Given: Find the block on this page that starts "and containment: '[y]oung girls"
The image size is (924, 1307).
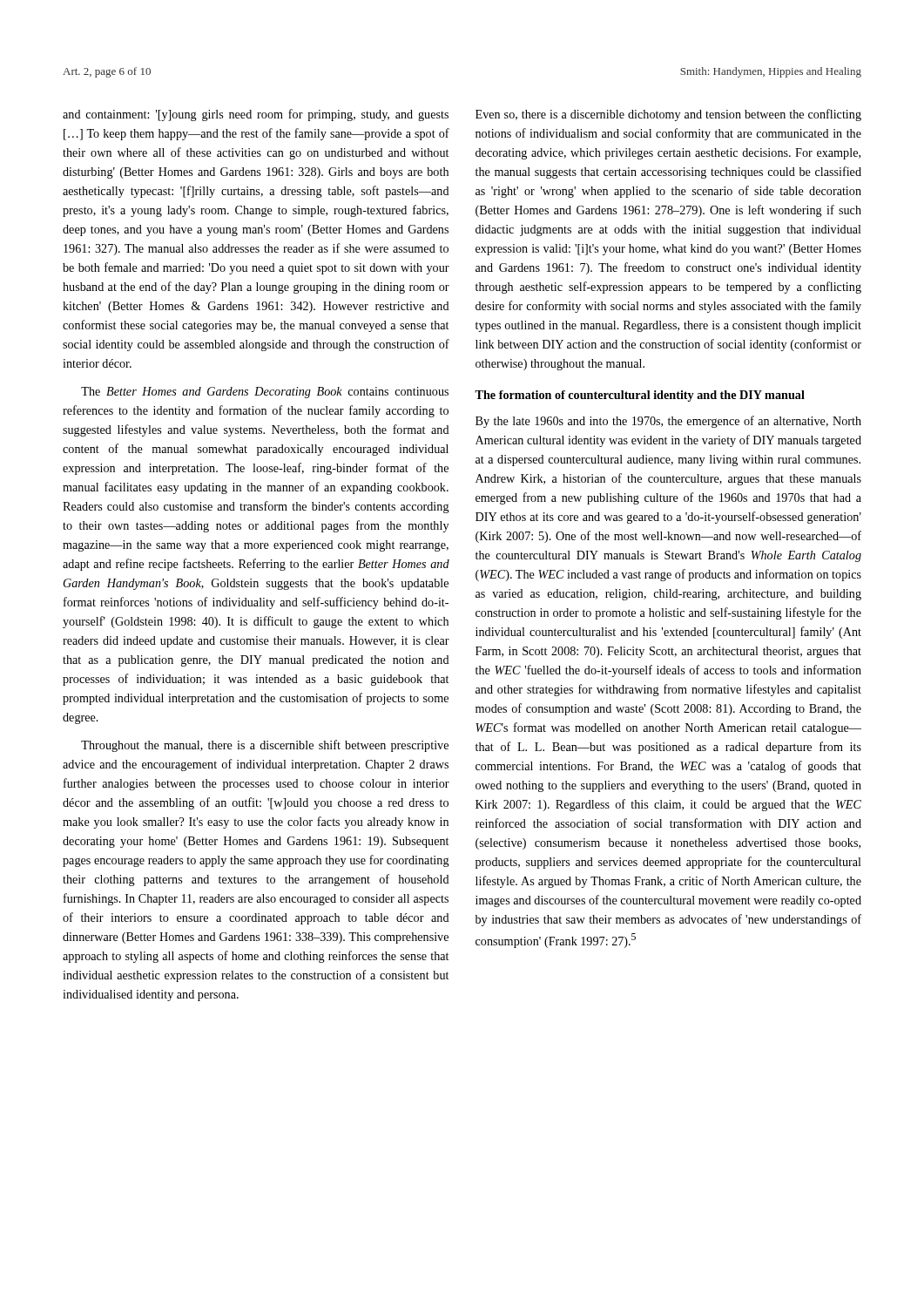Looking at the screenshot, I should tap(256, 239).
